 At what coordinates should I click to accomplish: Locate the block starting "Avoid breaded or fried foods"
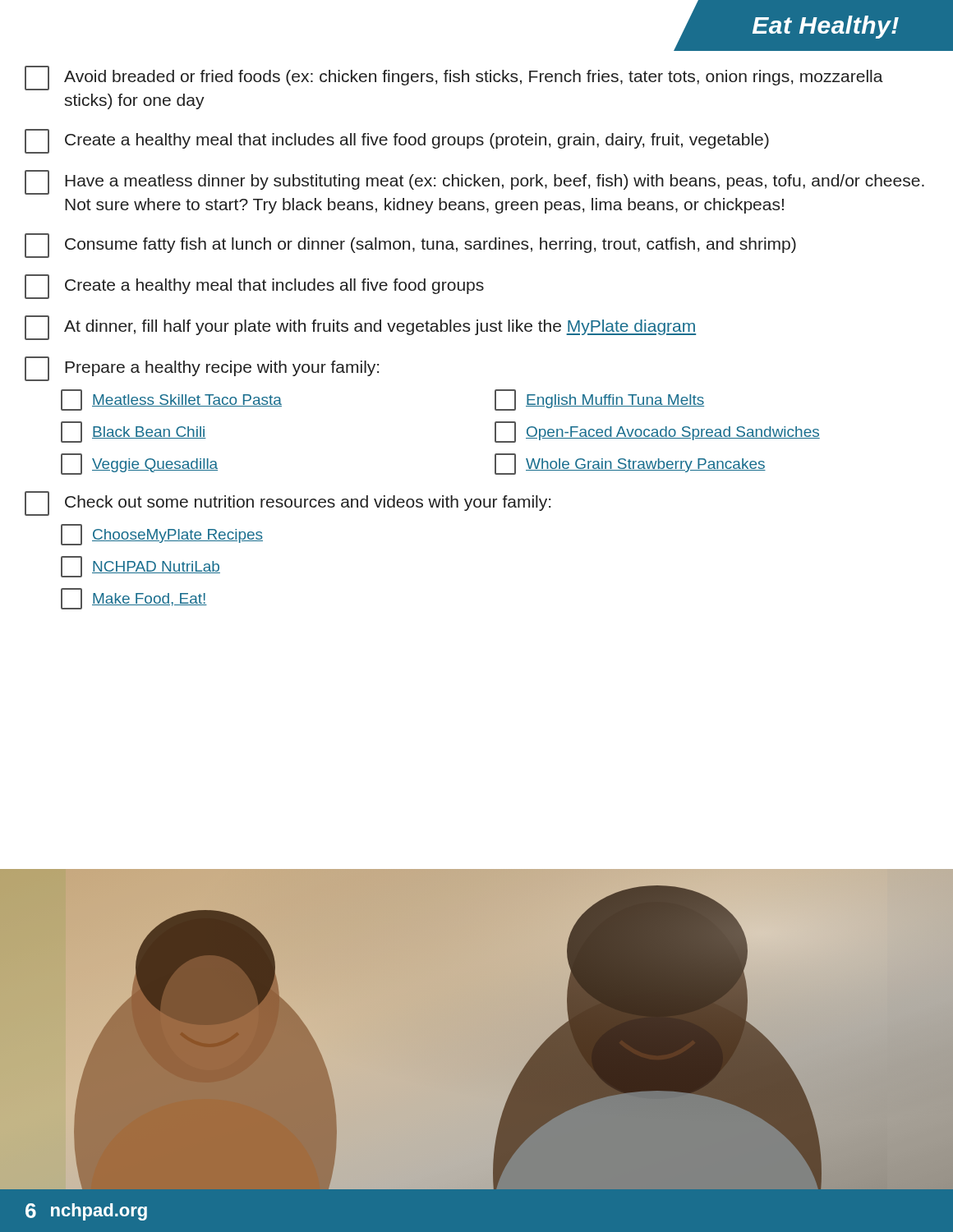coord(476,88)
